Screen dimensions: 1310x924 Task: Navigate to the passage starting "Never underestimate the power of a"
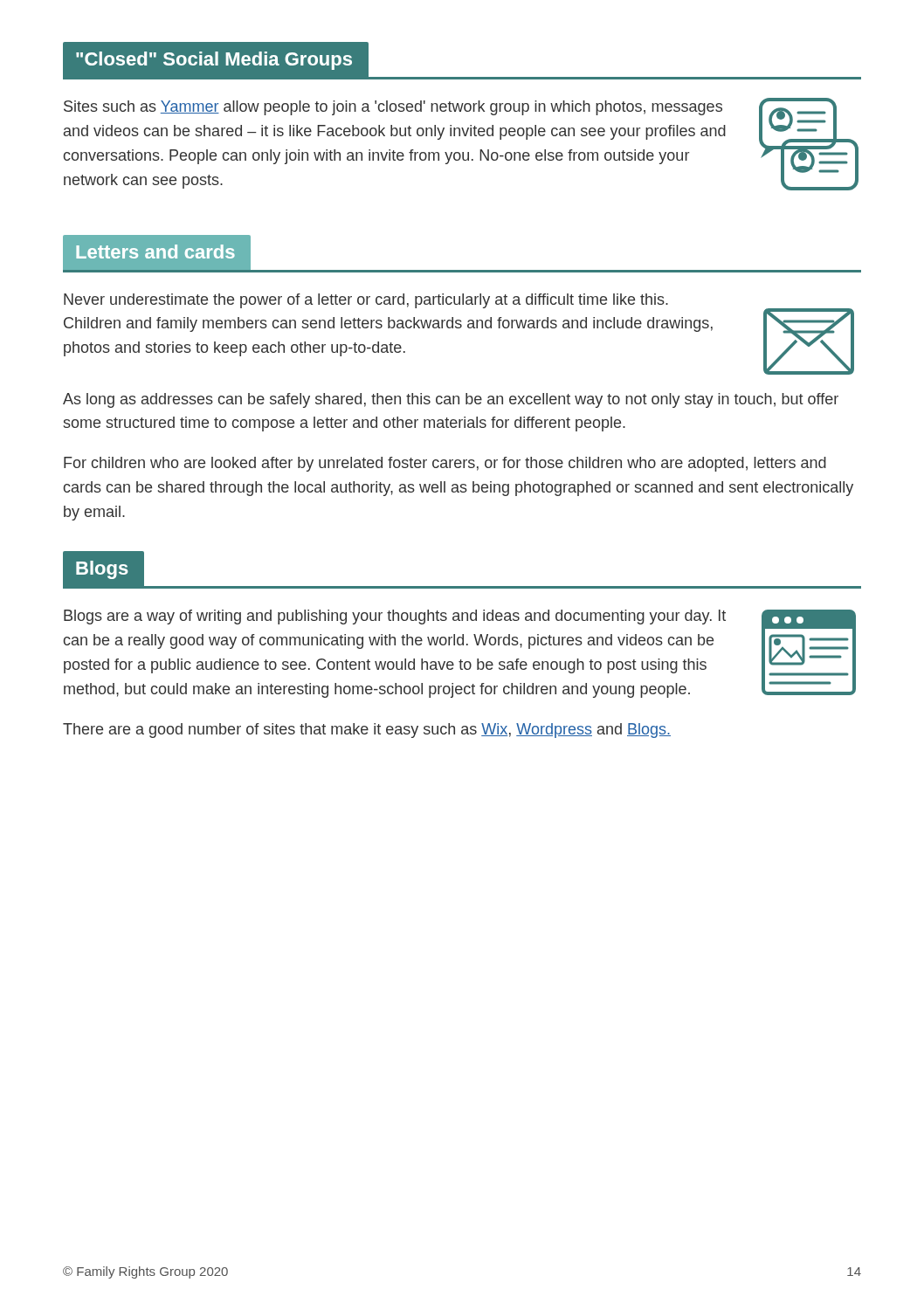(396, 324)
